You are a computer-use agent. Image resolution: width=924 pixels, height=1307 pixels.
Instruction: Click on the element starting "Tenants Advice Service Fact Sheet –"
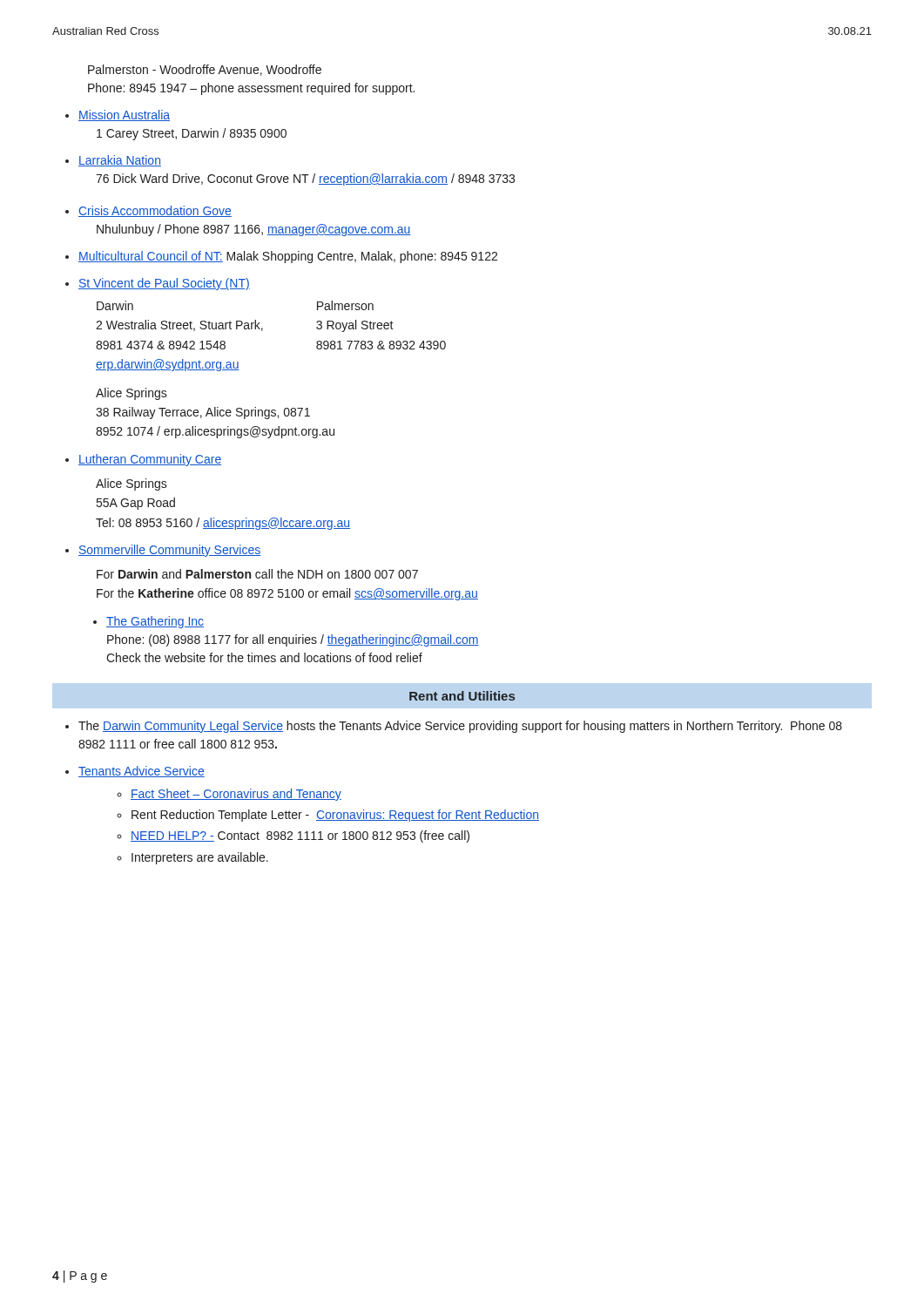click(475, 816)
